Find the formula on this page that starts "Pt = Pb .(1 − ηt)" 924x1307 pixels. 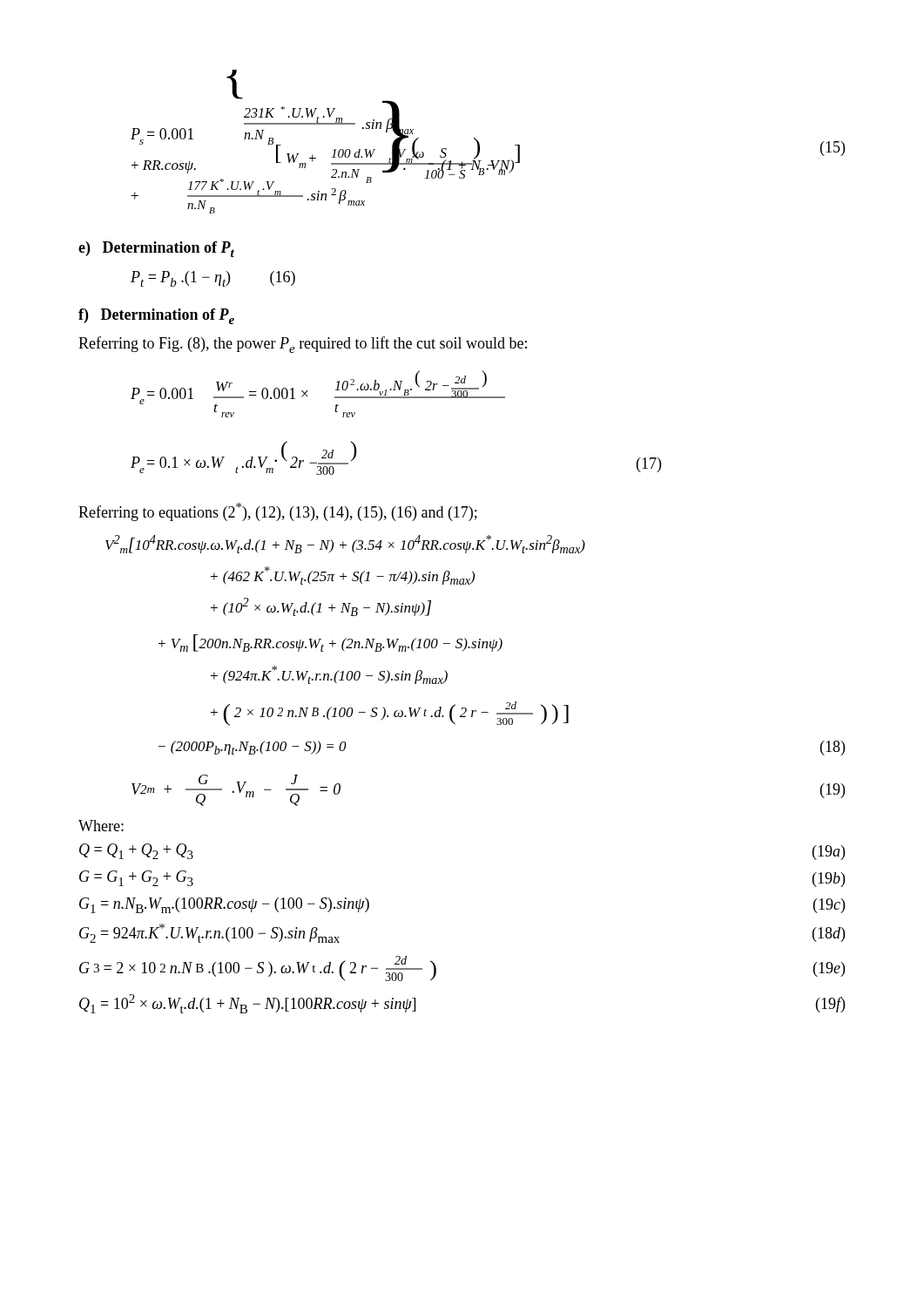(x=213, y=279)
